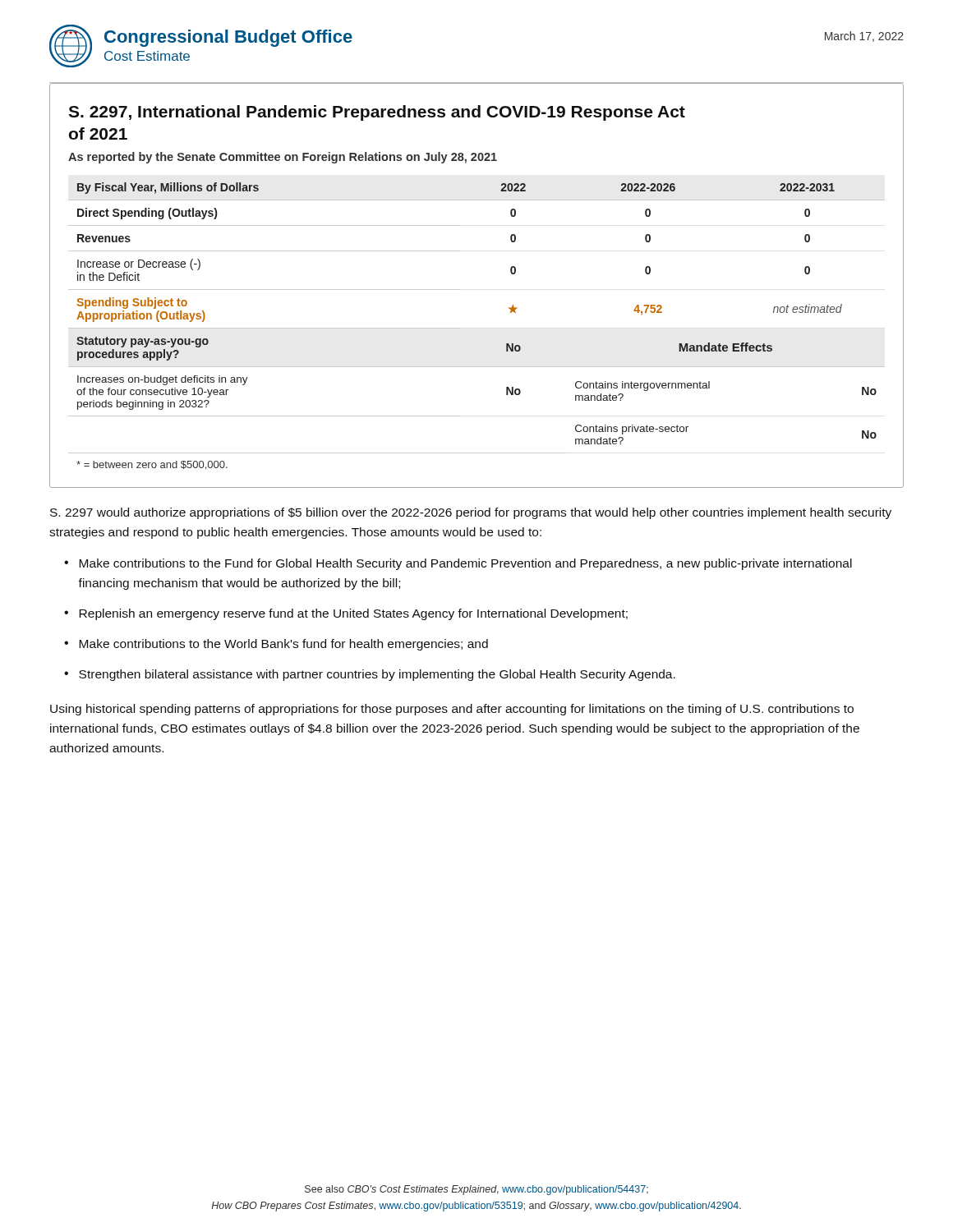Find the table that mentions "Contains intergovernmental mandate?"
The height and width of the screenshot is (1232, 953).
(476, 325)
